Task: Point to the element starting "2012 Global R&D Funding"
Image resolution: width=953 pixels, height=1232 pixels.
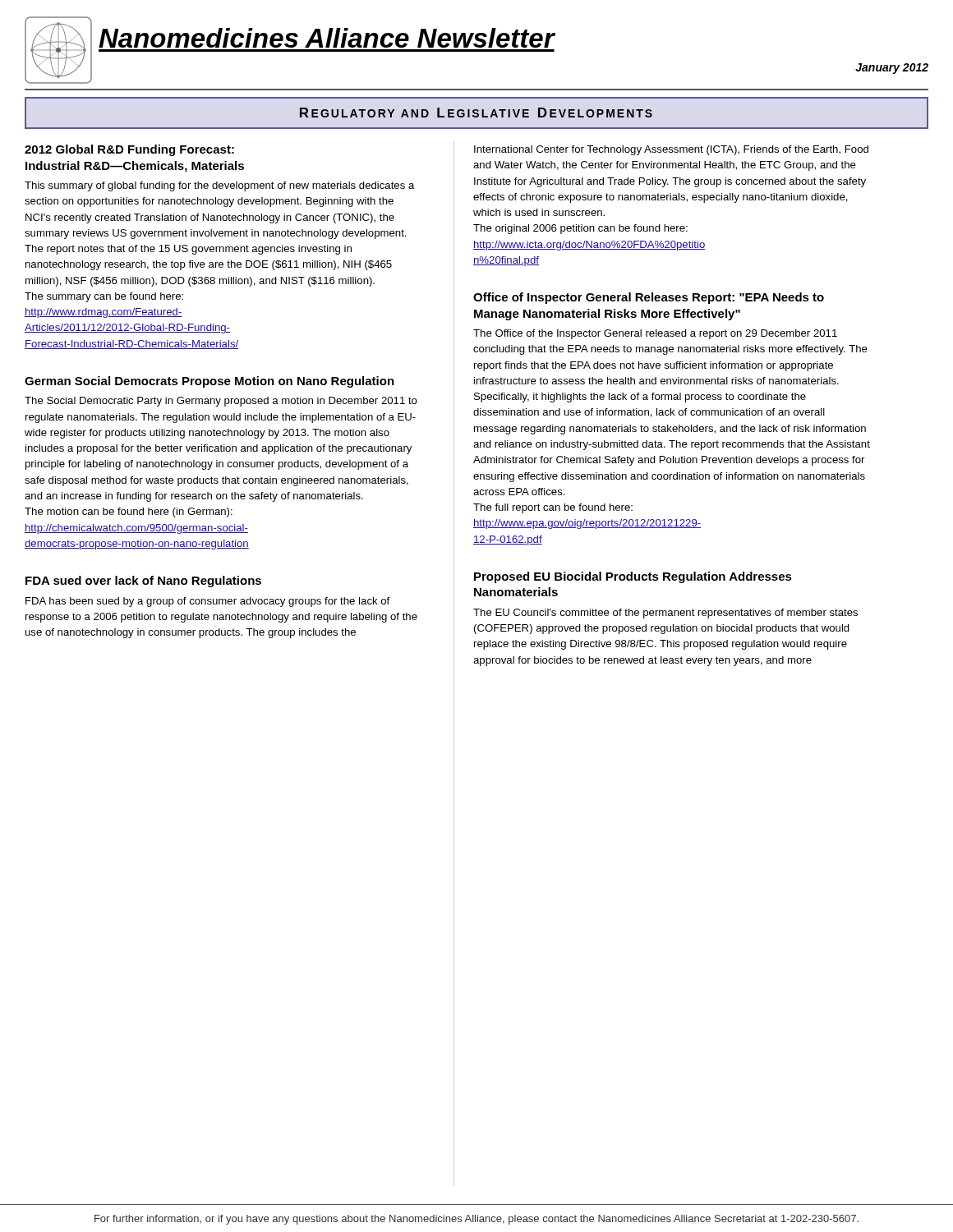Action: 223,157
